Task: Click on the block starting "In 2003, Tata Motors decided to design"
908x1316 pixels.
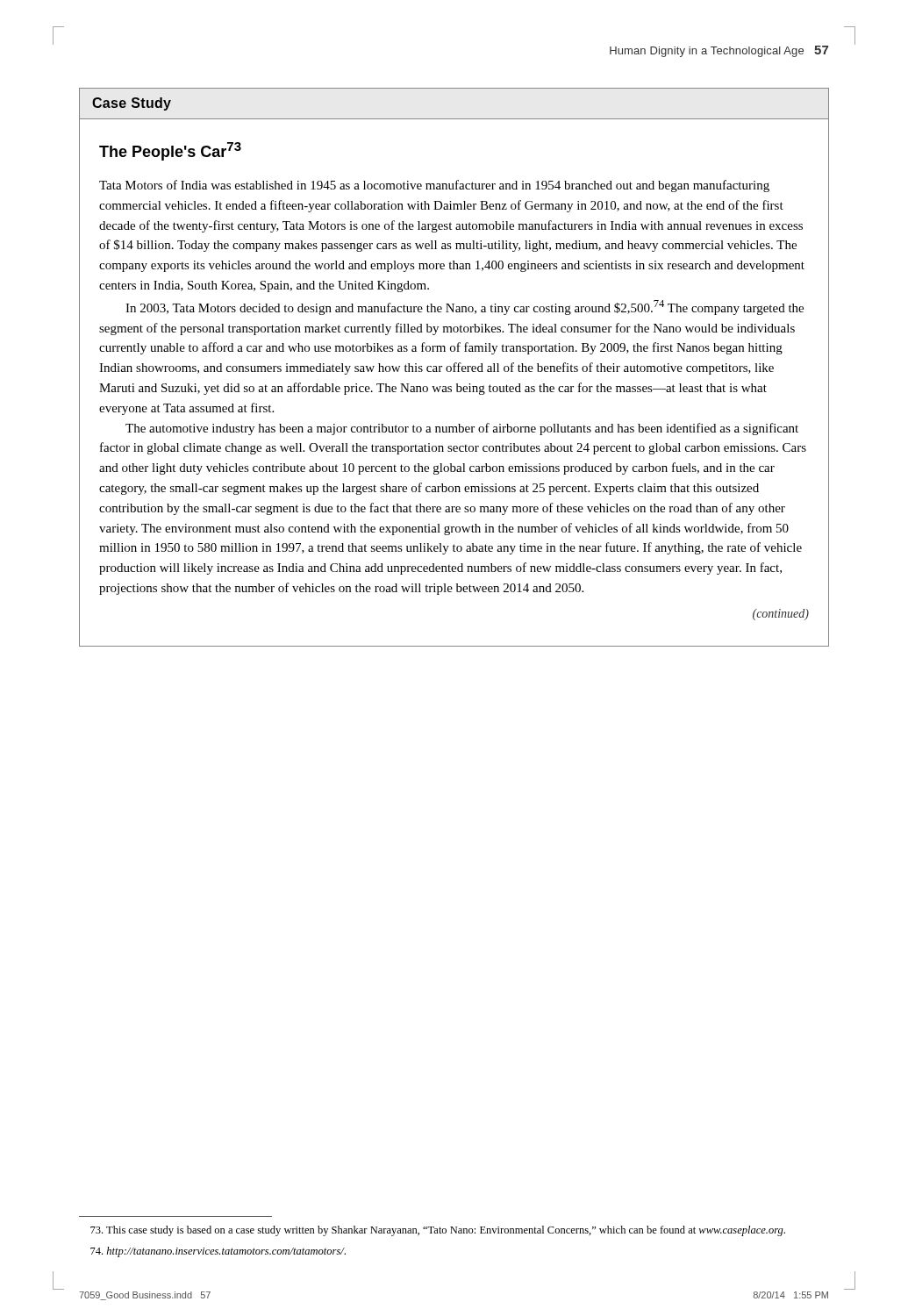Action: pyautogui.click(x=454, y=357)
